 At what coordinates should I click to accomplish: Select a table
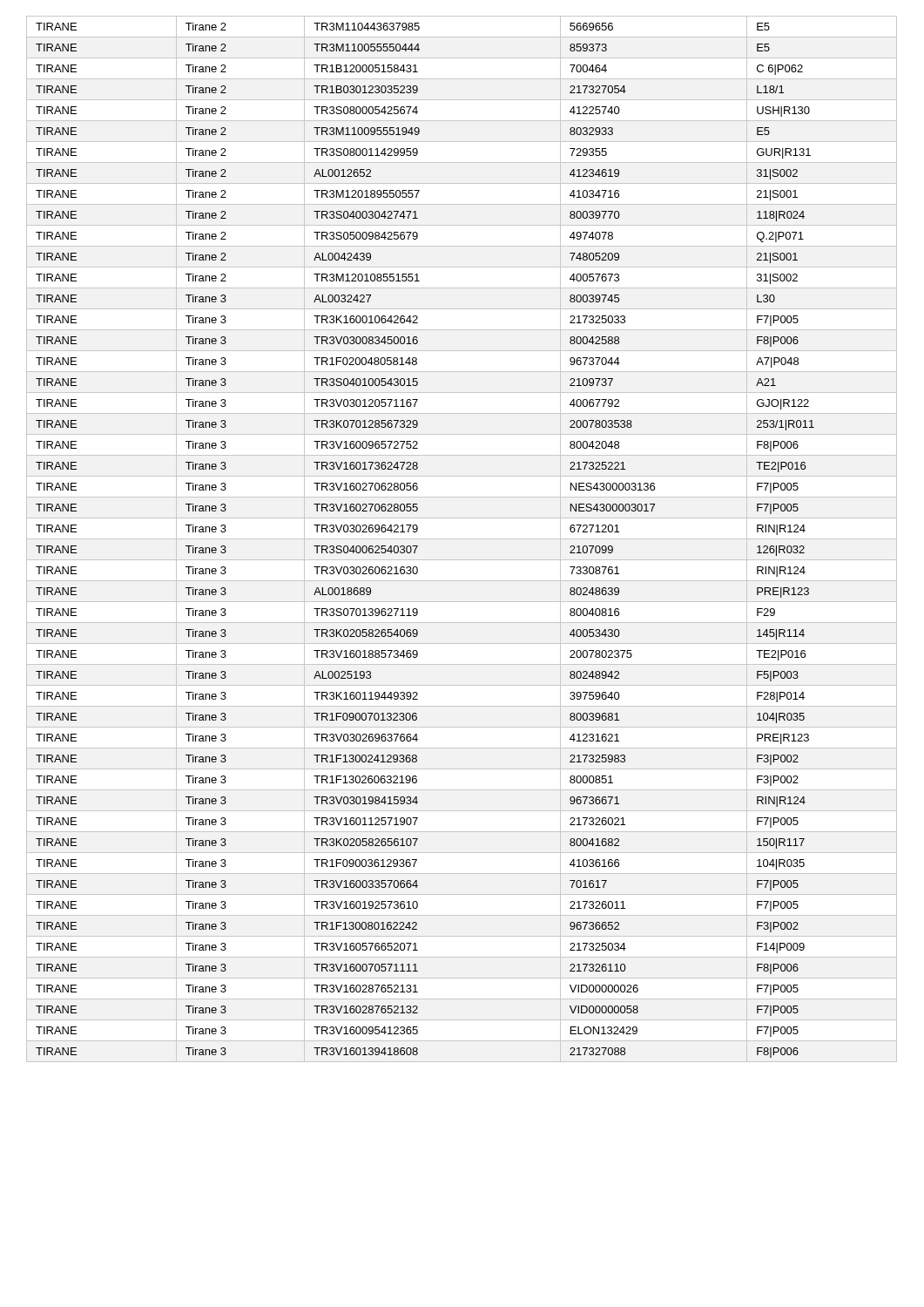coord(462,539)
